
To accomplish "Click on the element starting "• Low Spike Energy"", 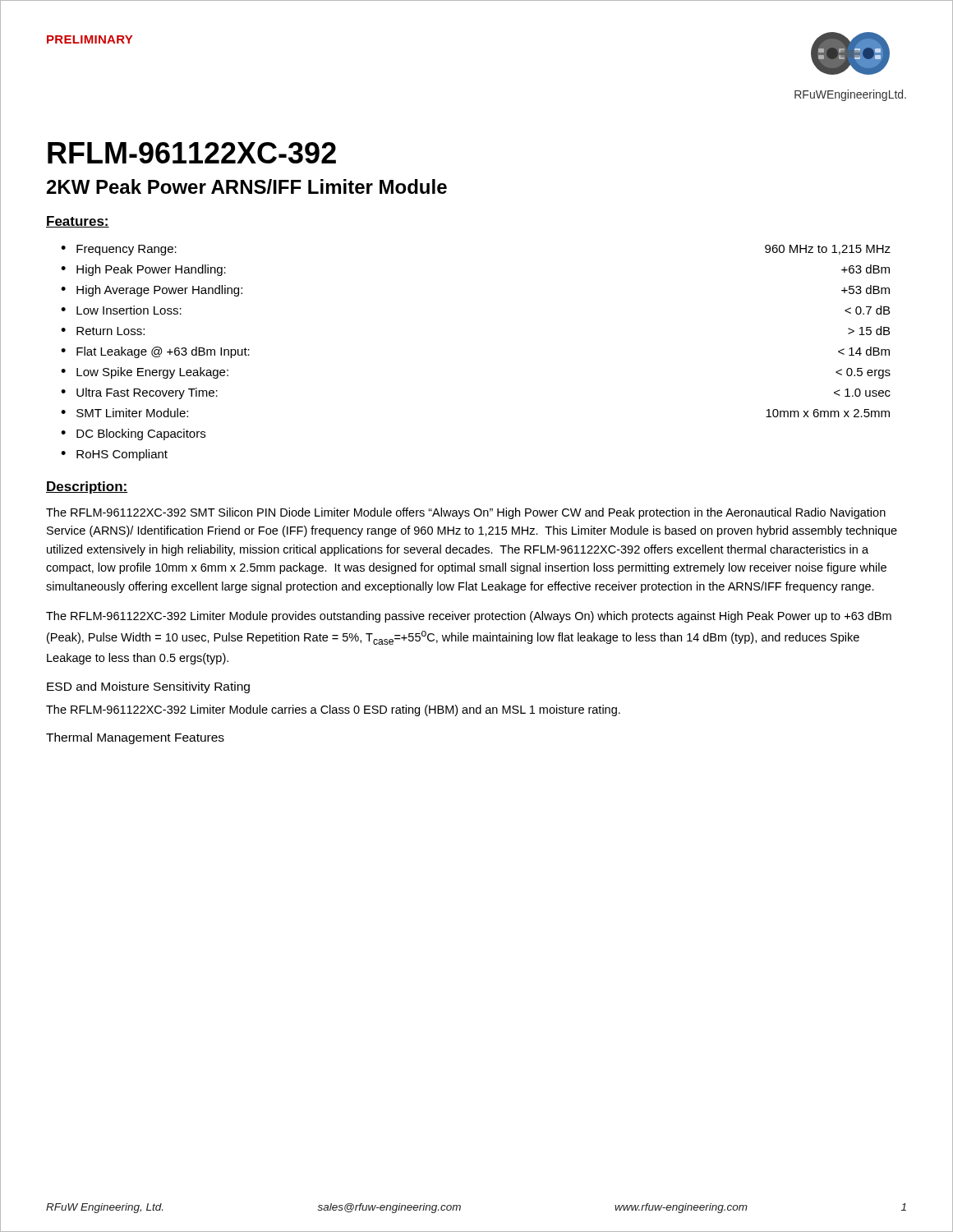I will point(147,372).
